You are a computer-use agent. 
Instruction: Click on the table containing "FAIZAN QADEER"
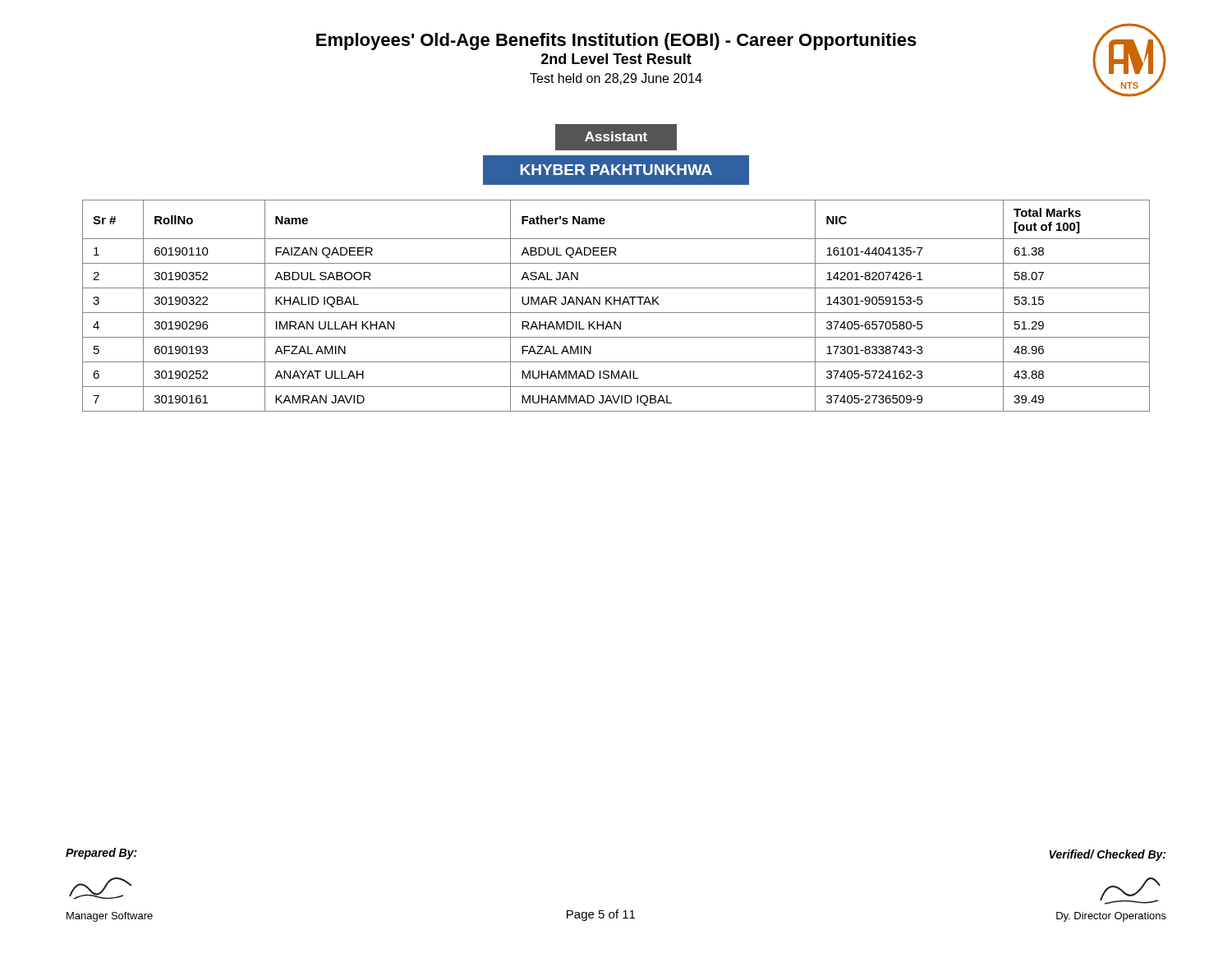point(616,306)
